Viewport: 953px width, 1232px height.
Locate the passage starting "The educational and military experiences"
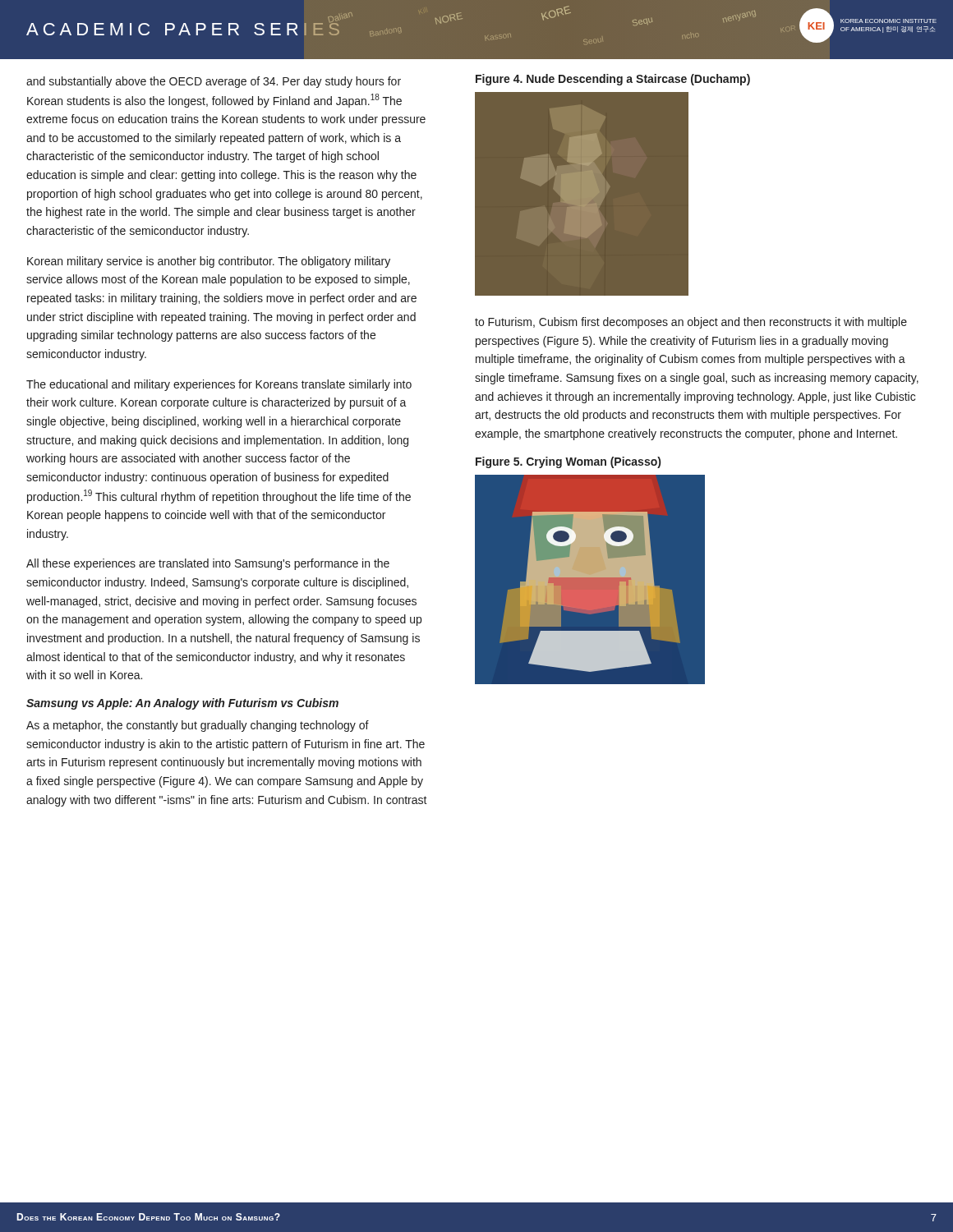click(x=219, y=459)
